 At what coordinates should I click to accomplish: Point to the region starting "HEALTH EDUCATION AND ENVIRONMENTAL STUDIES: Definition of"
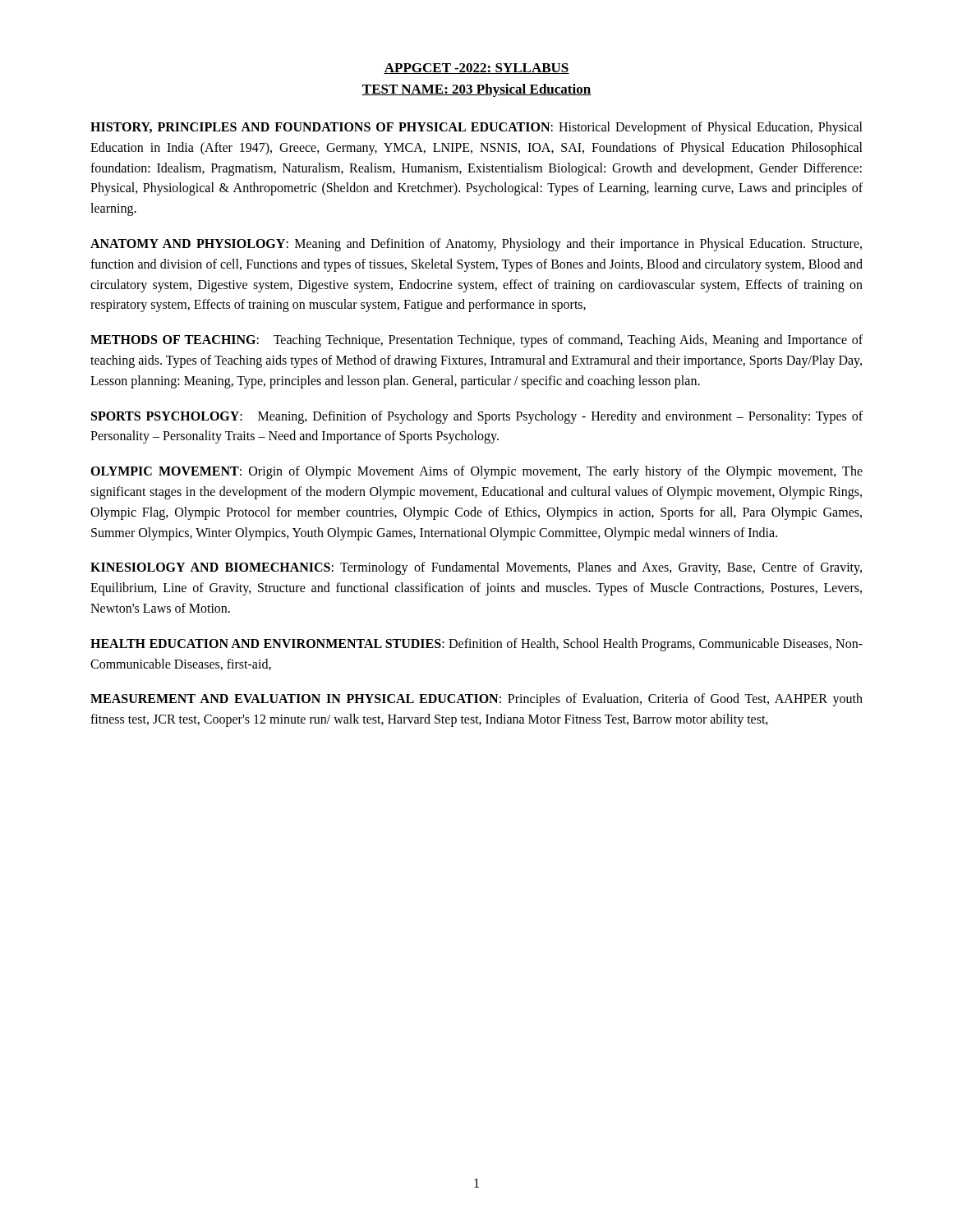point(476,654)
